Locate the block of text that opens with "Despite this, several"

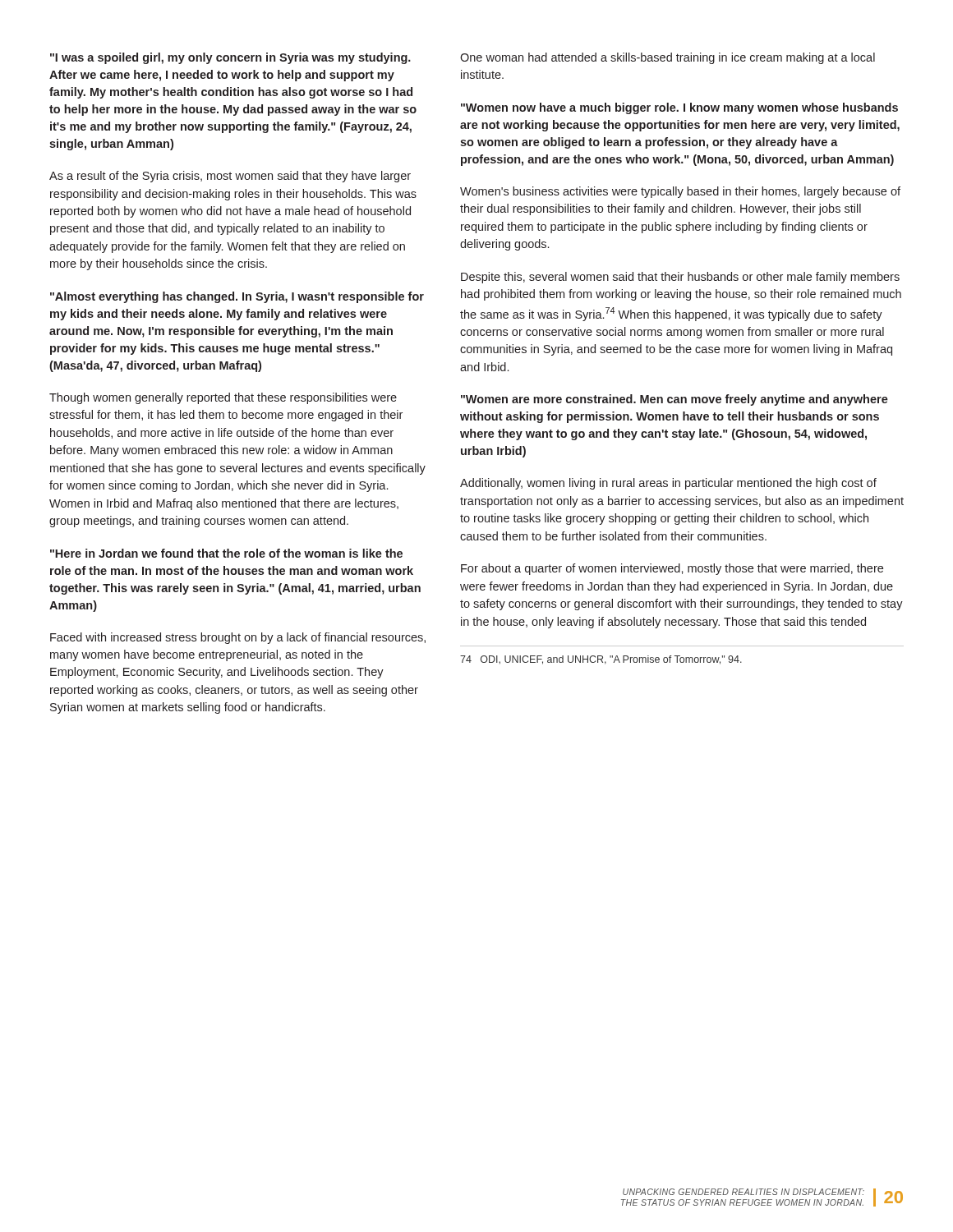coord(681,322)
